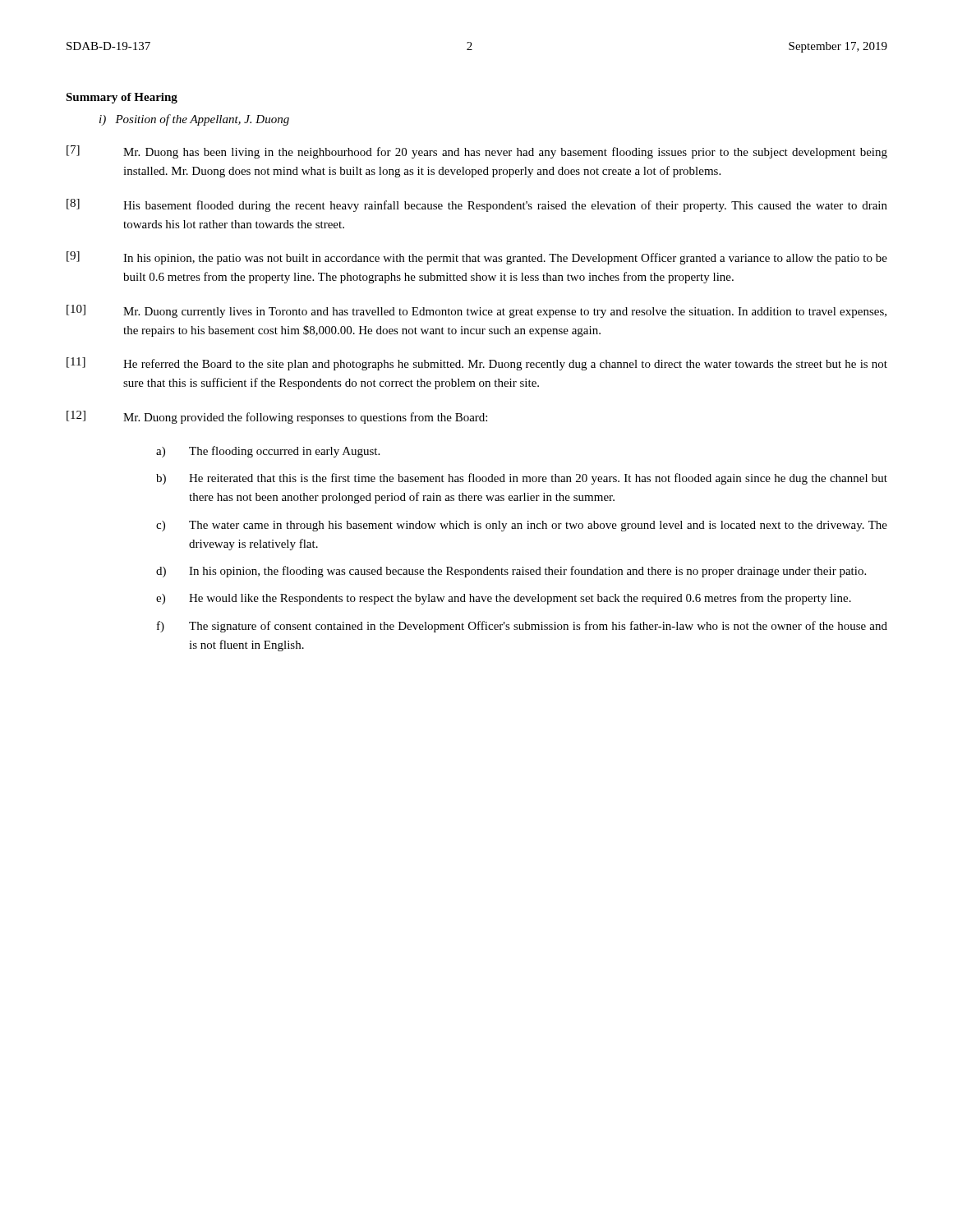
Task: Where is the passage that starts "[11] He referred the Board"?
Action: (x=476, y=374)
